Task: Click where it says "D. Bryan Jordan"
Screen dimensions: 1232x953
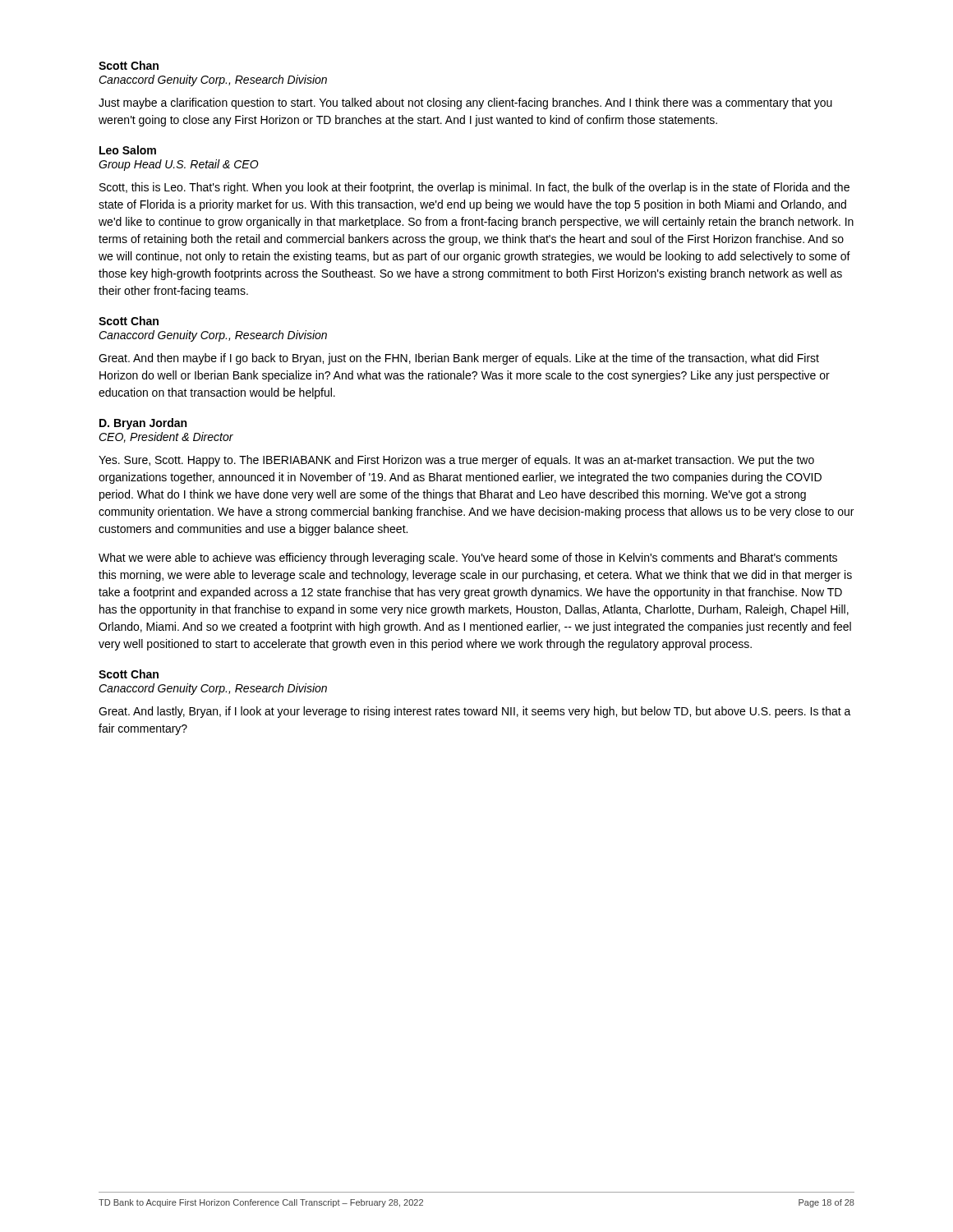Action: pyautogui.click(x=143, y=424)
